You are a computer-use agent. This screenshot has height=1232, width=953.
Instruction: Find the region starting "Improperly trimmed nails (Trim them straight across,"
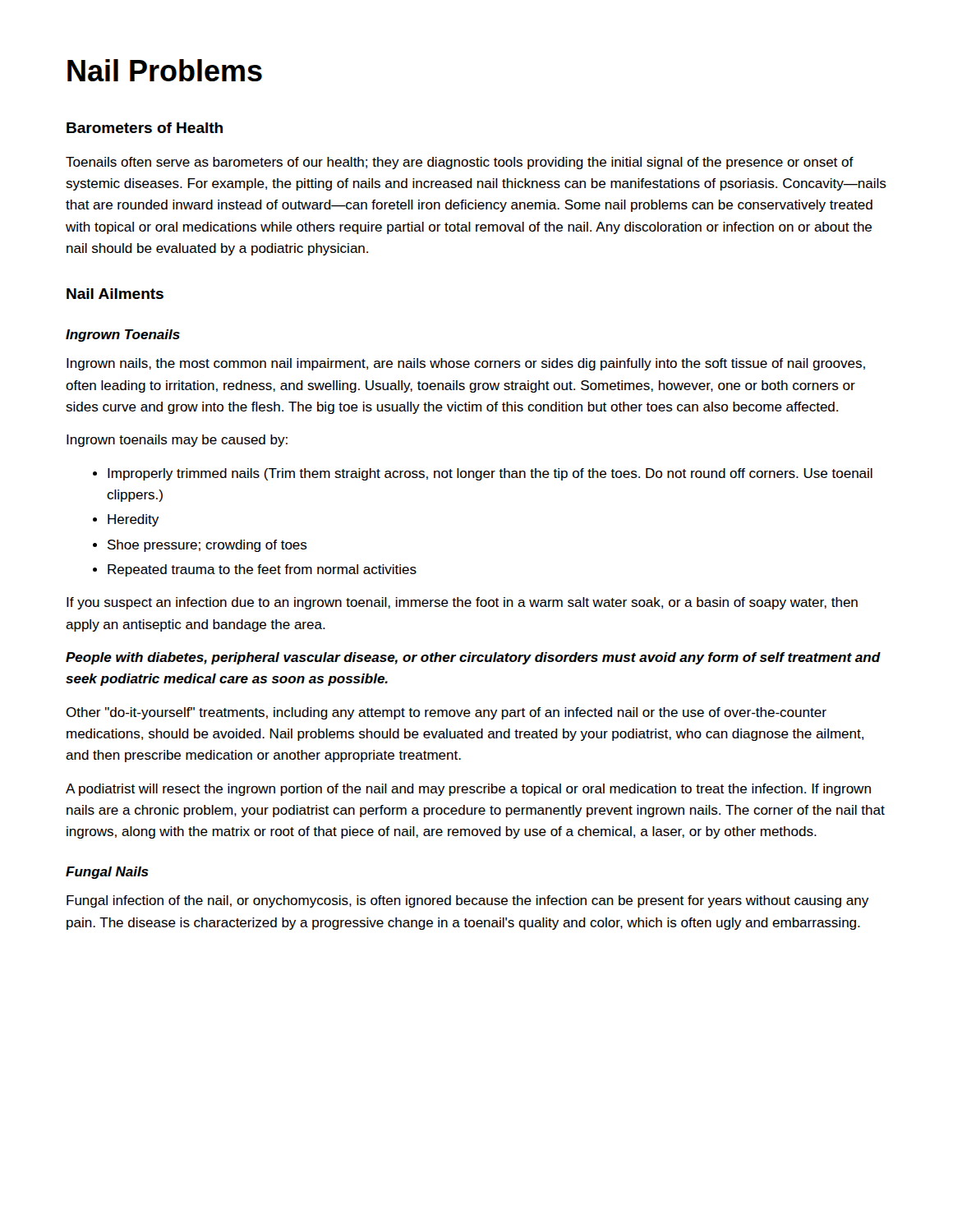tap(490, 484)
